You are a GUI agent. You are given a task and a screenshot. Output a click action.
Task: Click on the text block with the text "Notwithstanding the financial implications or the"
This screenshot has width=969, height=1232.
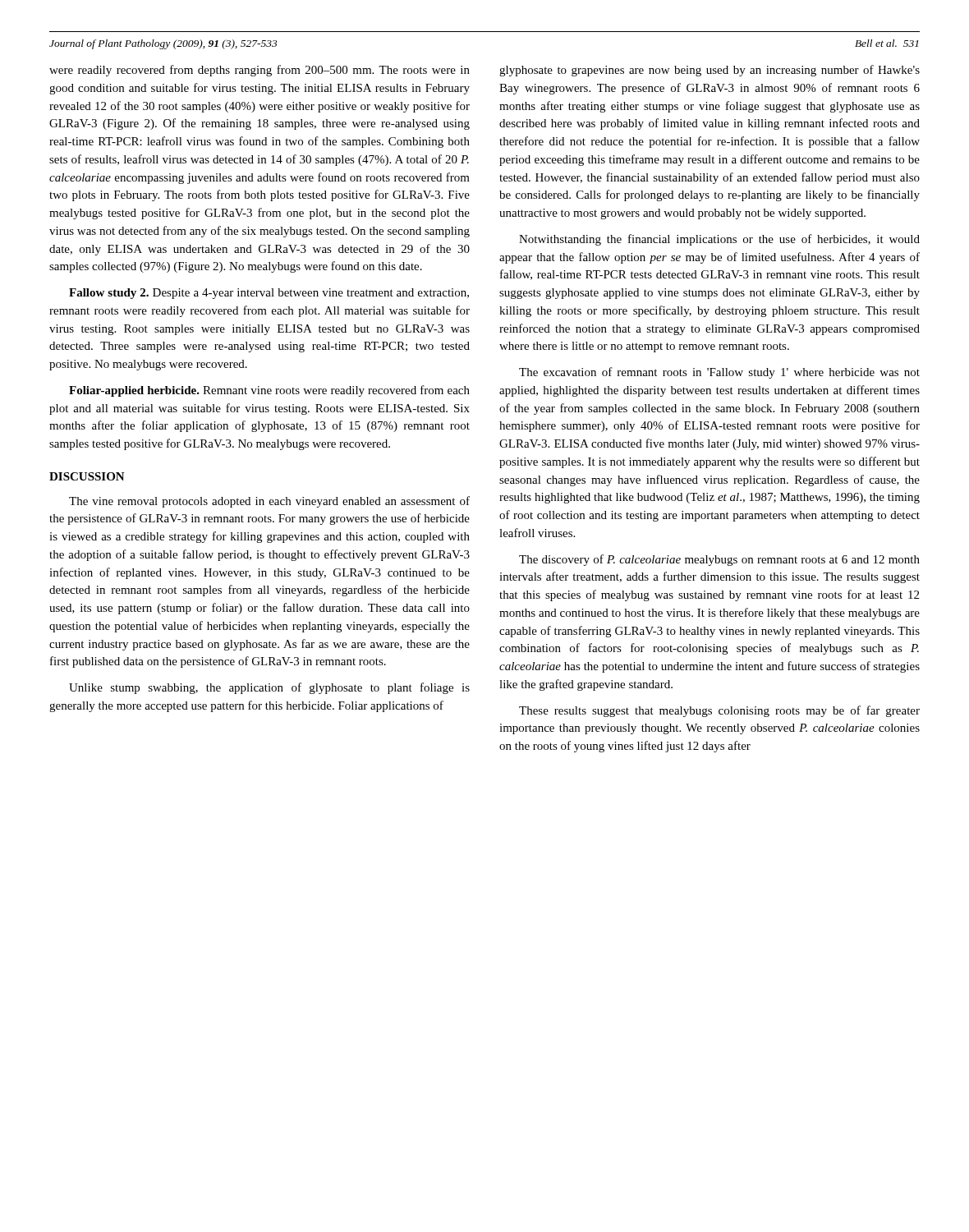[710, 293]
